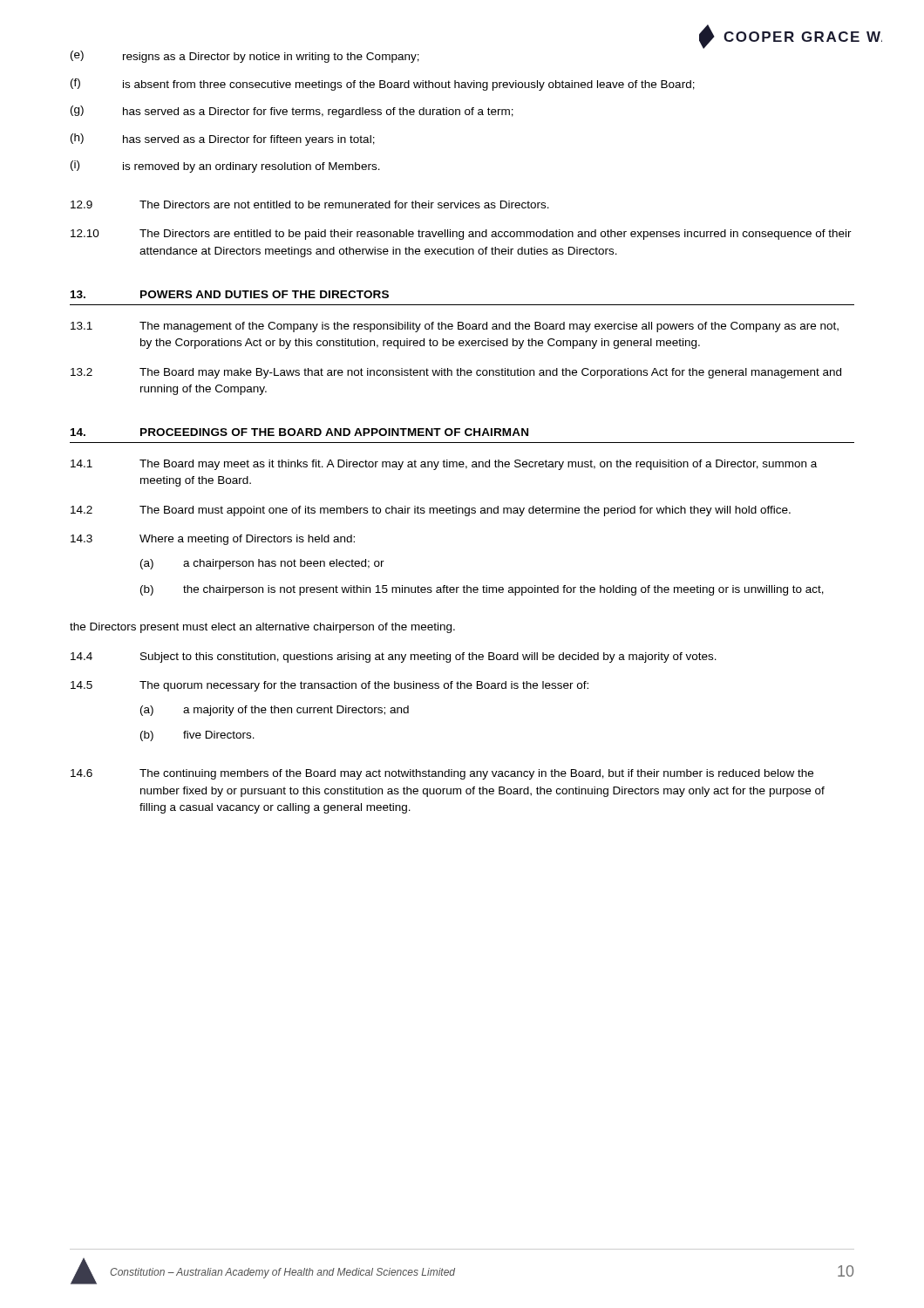Find the element starting "(e) resigns as a Director by"
The image size is (924, 1308).
pyautogui.click(x=245, y=57)
